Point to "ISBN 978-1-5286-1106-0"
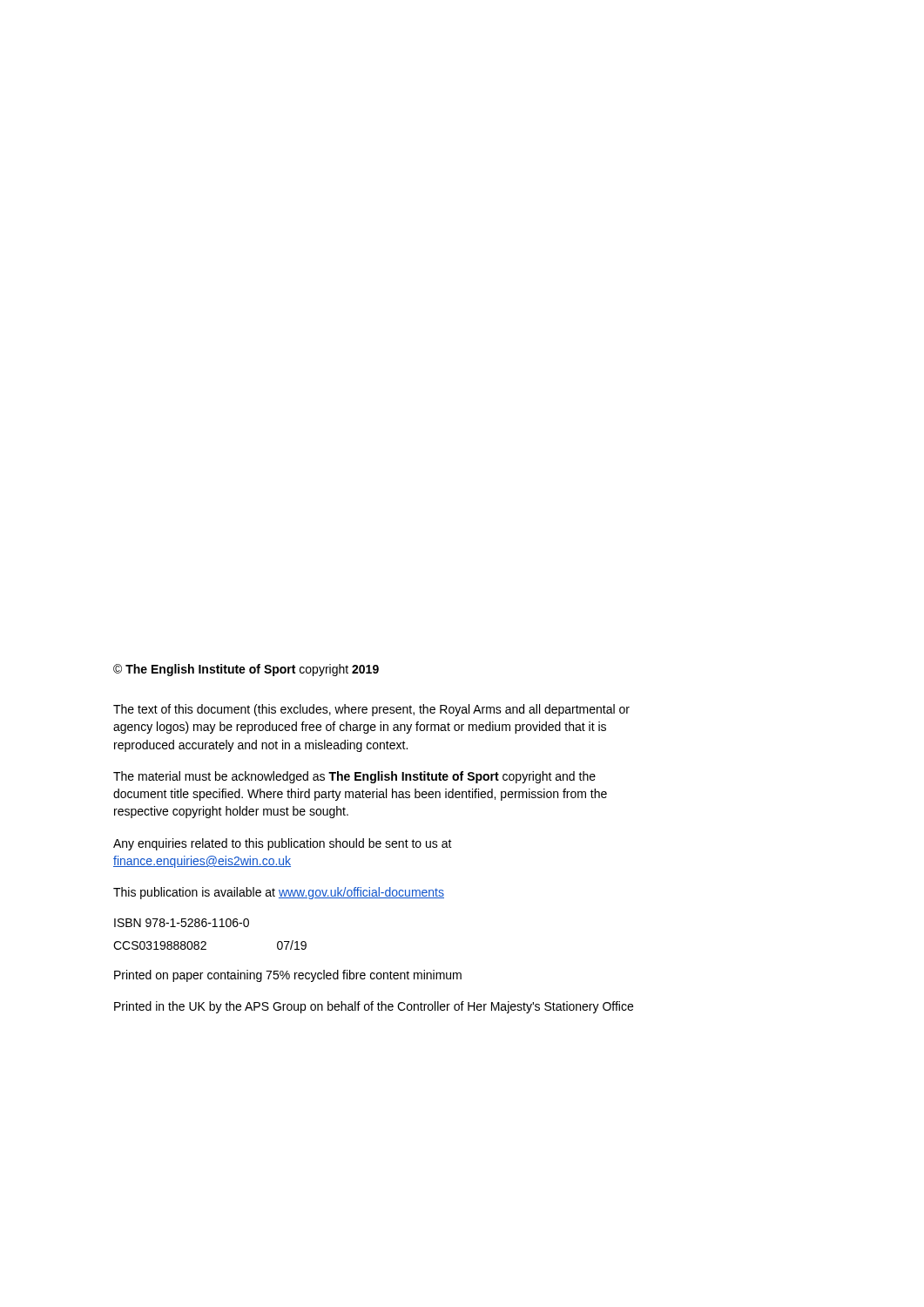This screenshot has width=924, height=1307. tap(181, 922)
